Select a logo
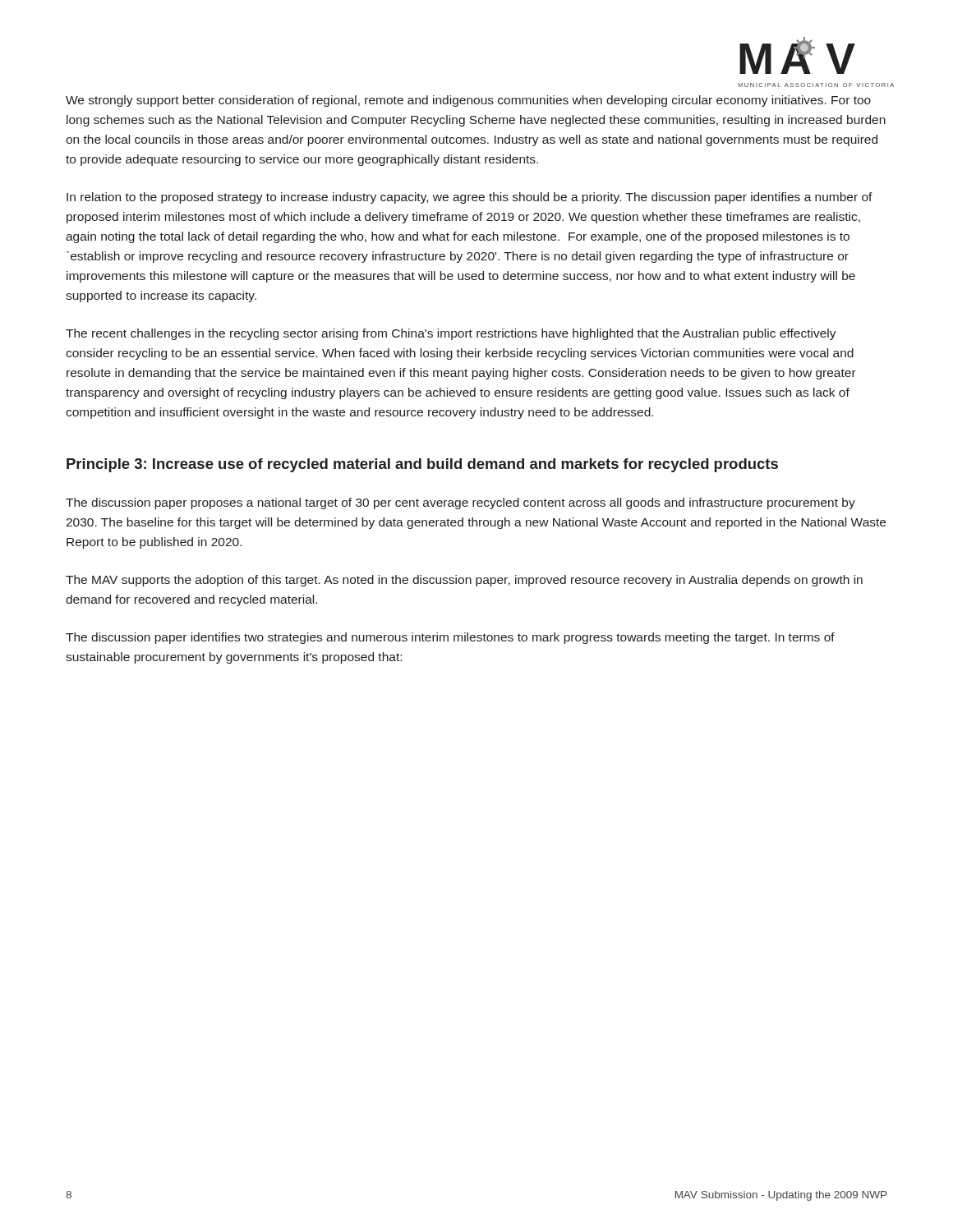 pyautogui.click(x=817, y=64)
